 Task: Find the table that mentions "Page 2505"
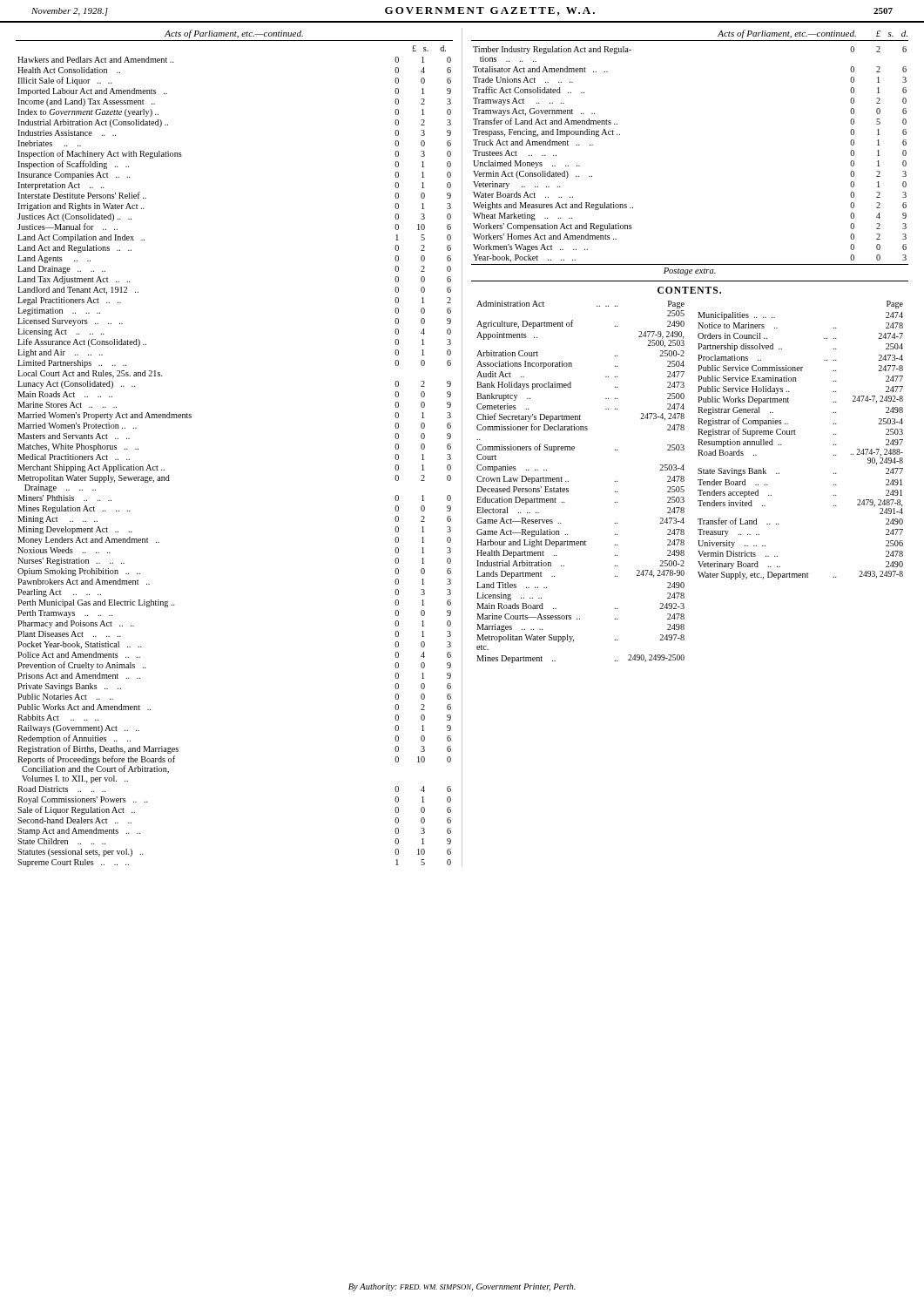click(690, 481)
